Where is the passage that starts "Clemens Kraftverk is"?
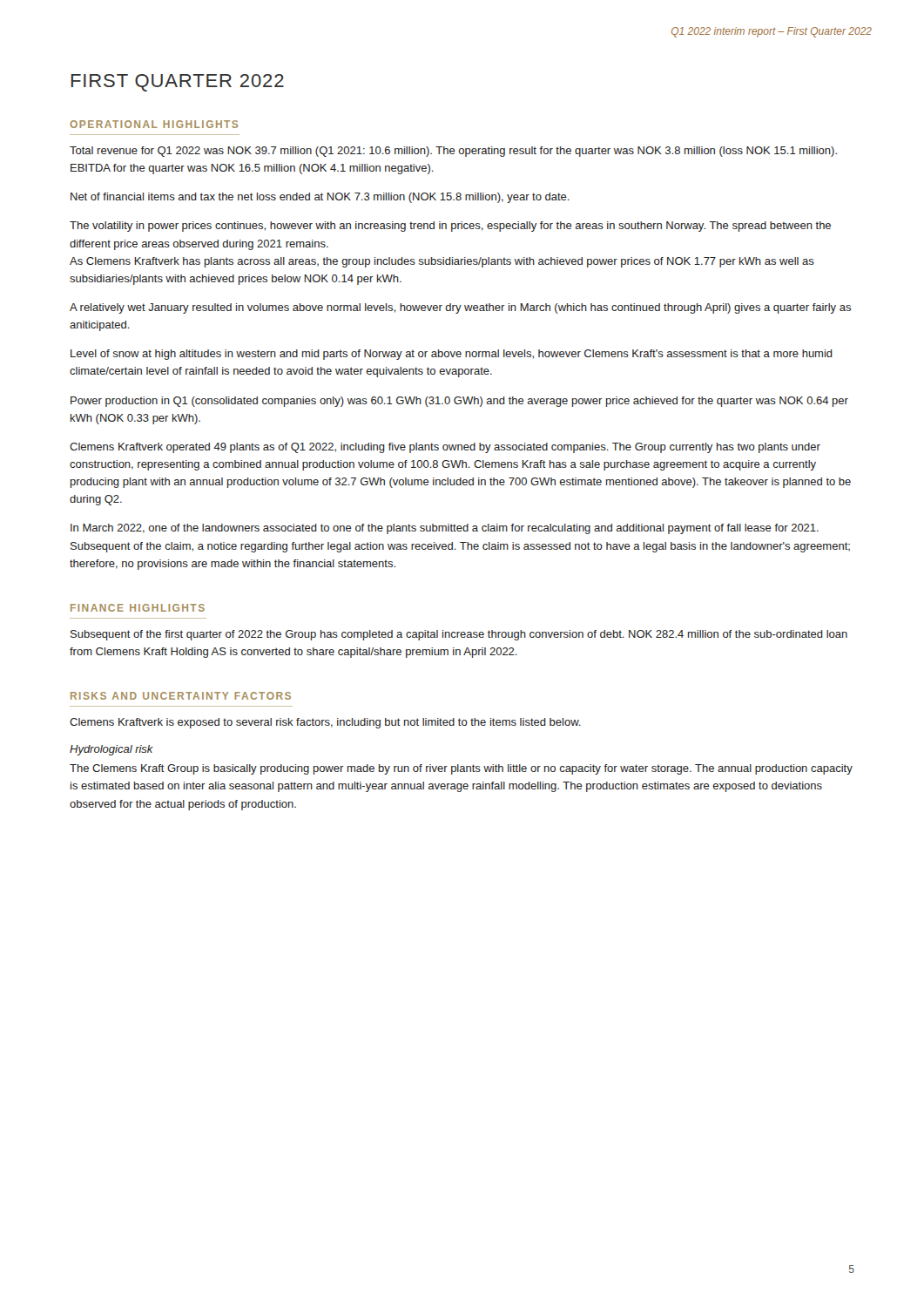924x1307 pixels. [x=462, y=723]
